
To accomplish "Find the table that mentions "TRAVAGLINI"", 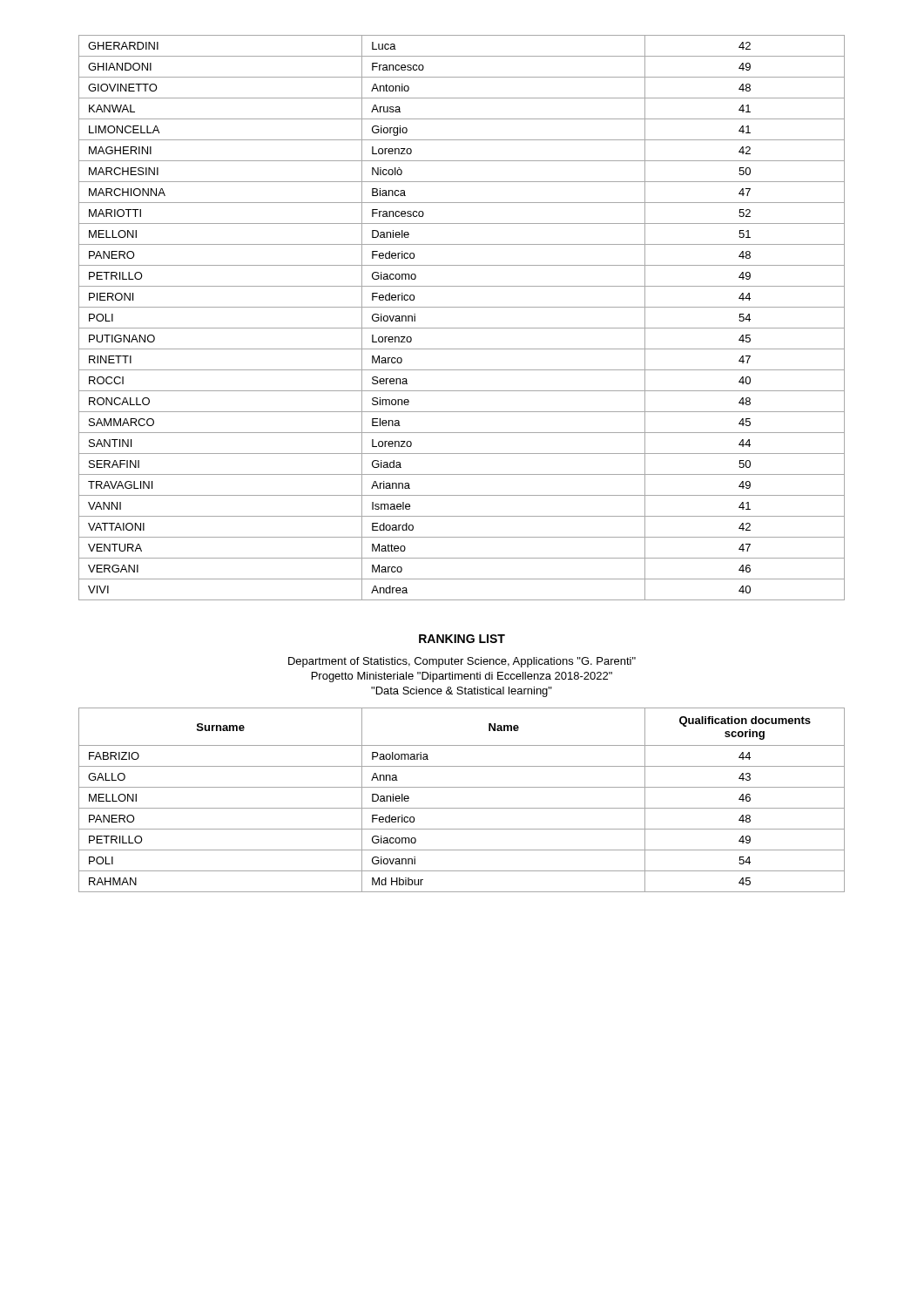I will click(462, 318).
